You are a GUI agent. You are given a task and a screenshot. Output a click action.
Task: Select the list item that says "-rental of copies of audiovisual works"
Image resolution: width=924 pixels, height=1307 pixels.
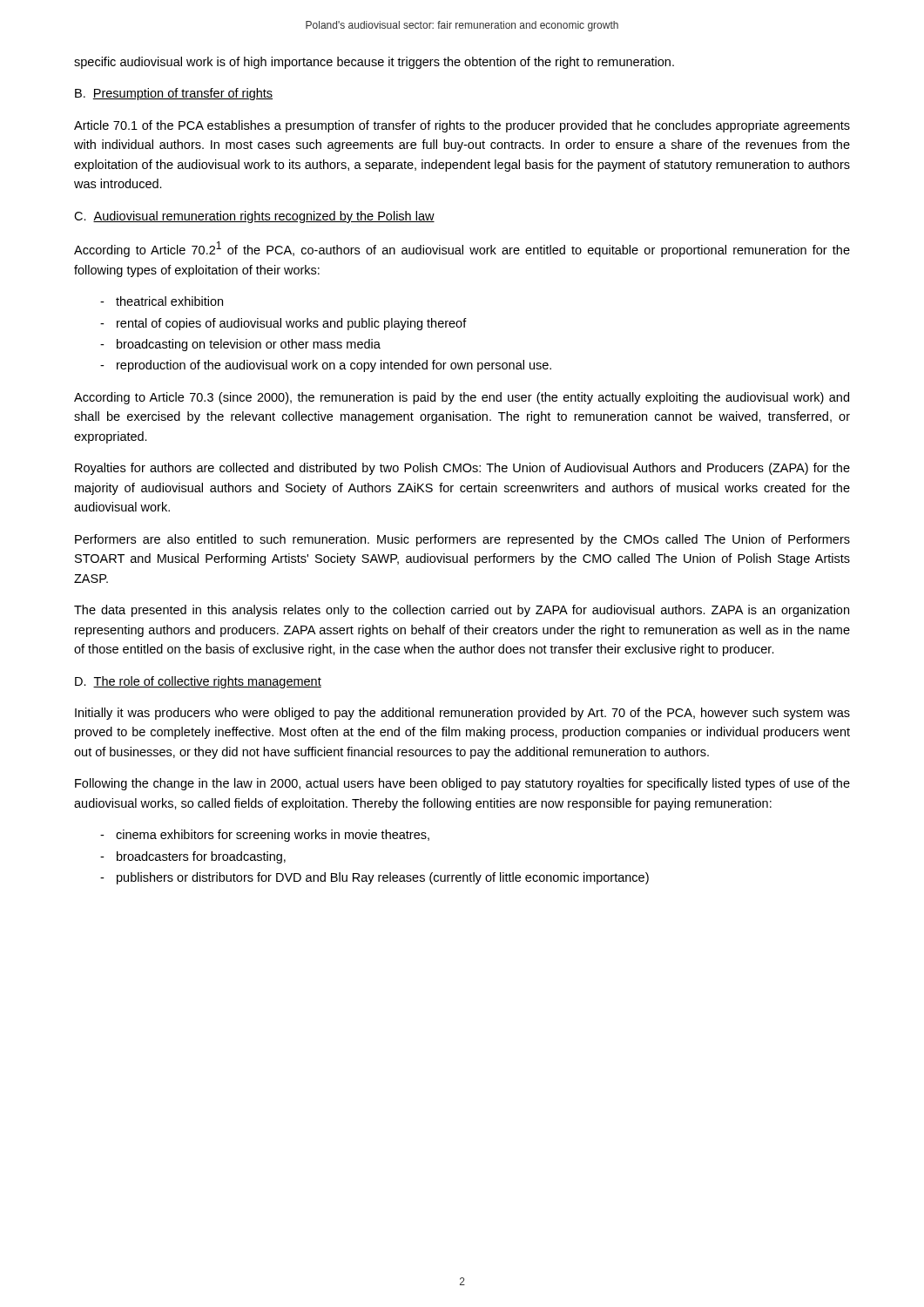(475, 323)
